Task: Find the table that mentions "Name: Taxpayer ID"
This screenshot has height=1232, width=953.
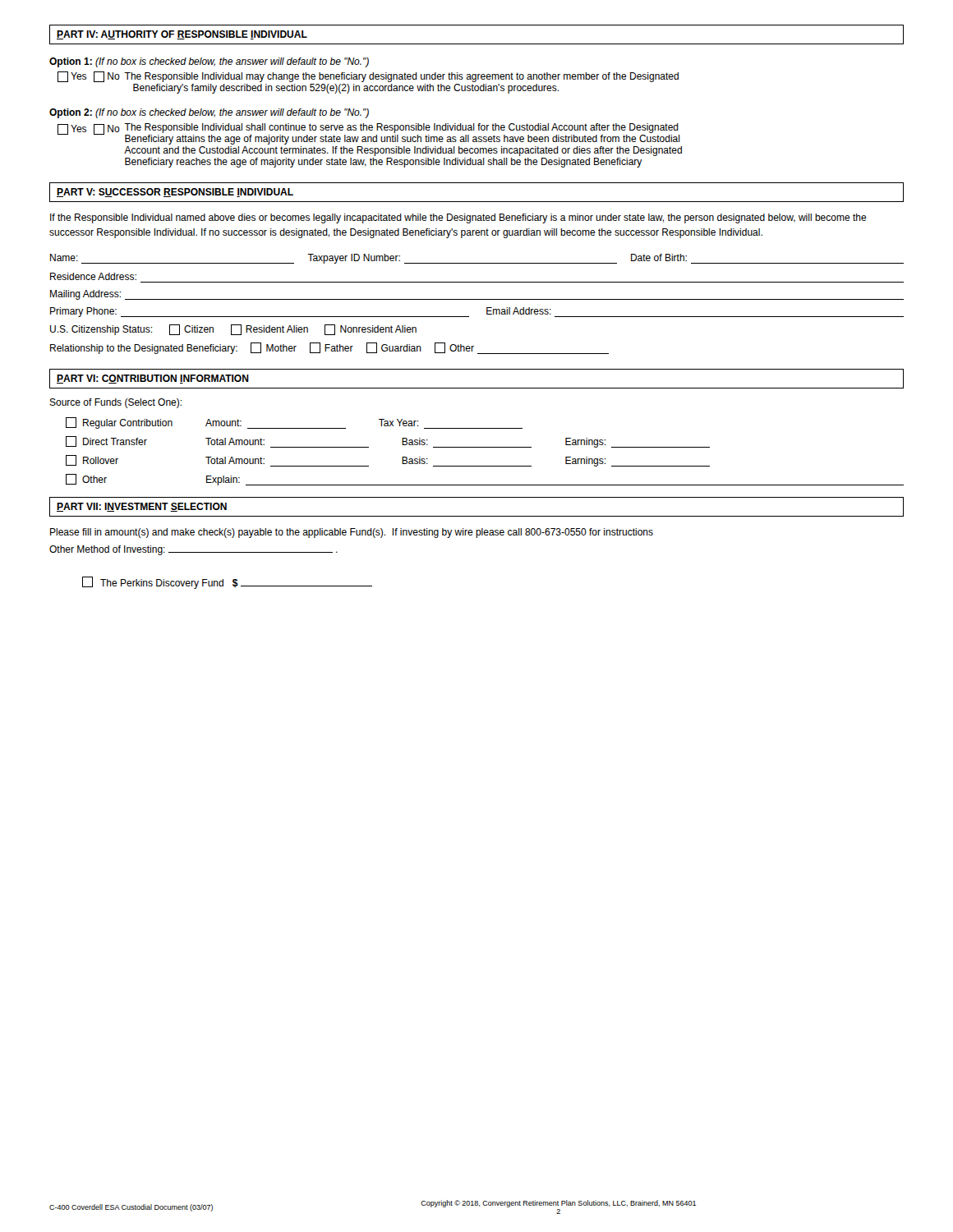Action: coord(476,284)
